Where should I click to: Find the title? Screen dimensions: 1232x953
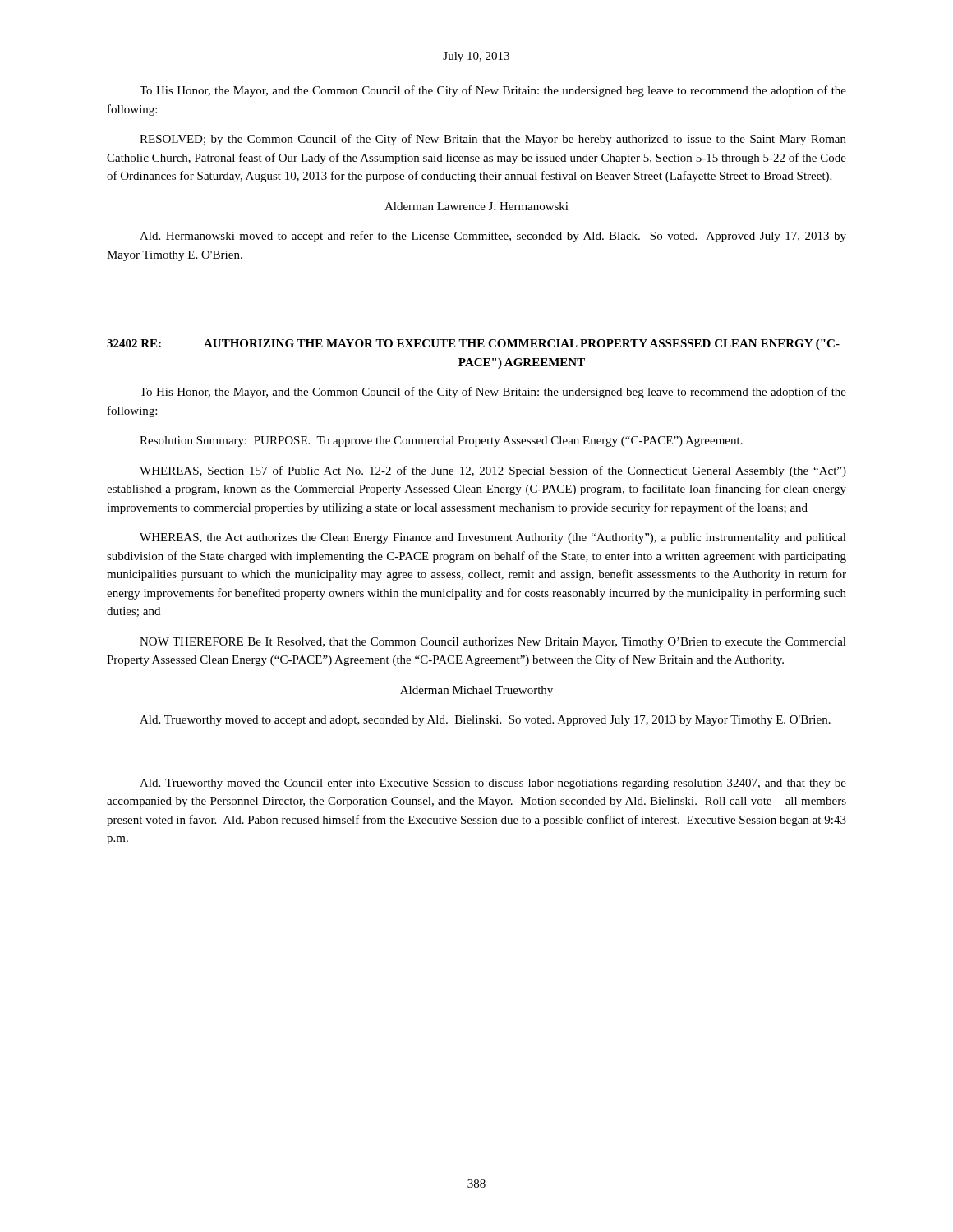(476, 56)
